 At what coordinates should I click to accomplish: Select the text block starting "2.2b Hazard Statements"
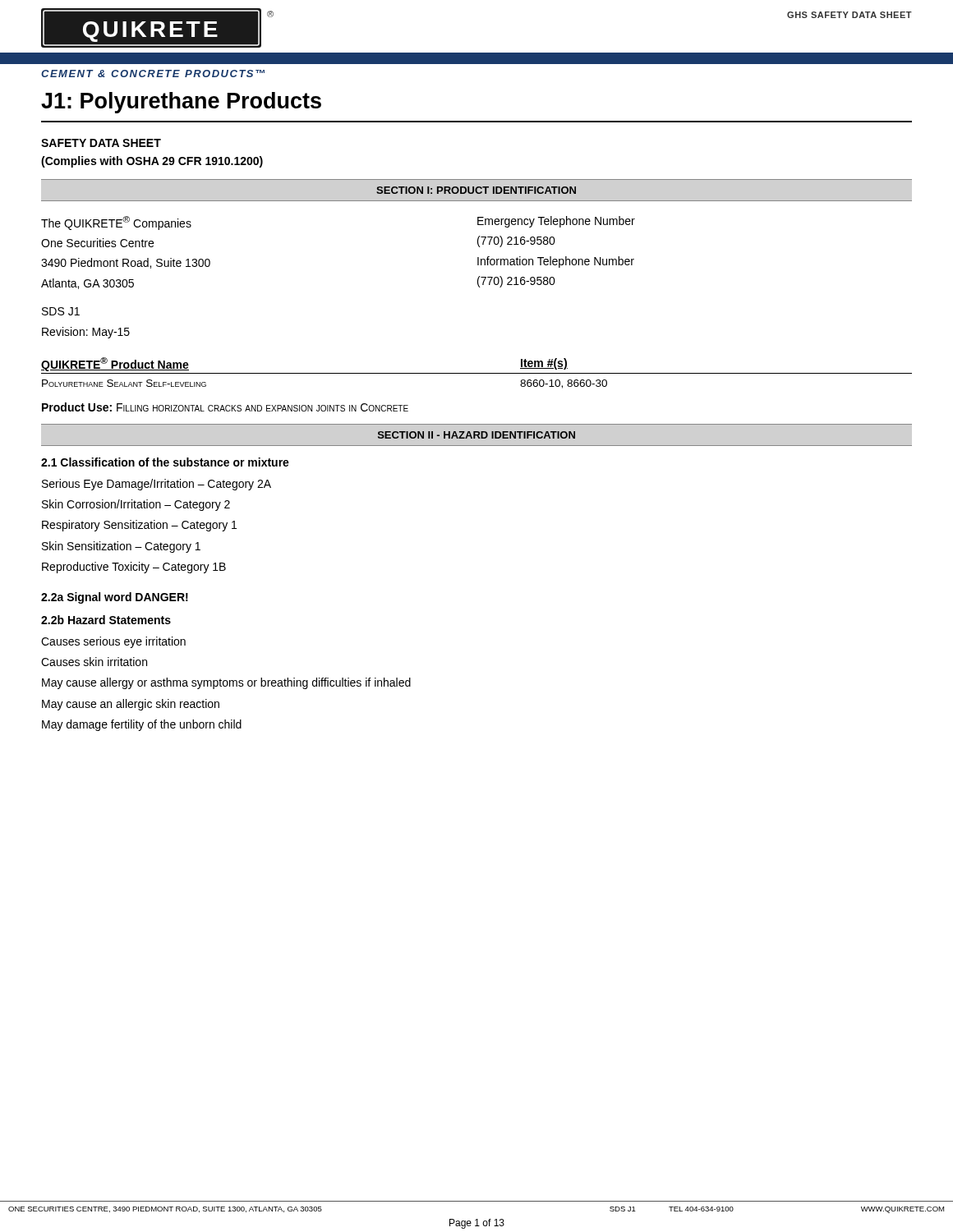coord(106,620)
